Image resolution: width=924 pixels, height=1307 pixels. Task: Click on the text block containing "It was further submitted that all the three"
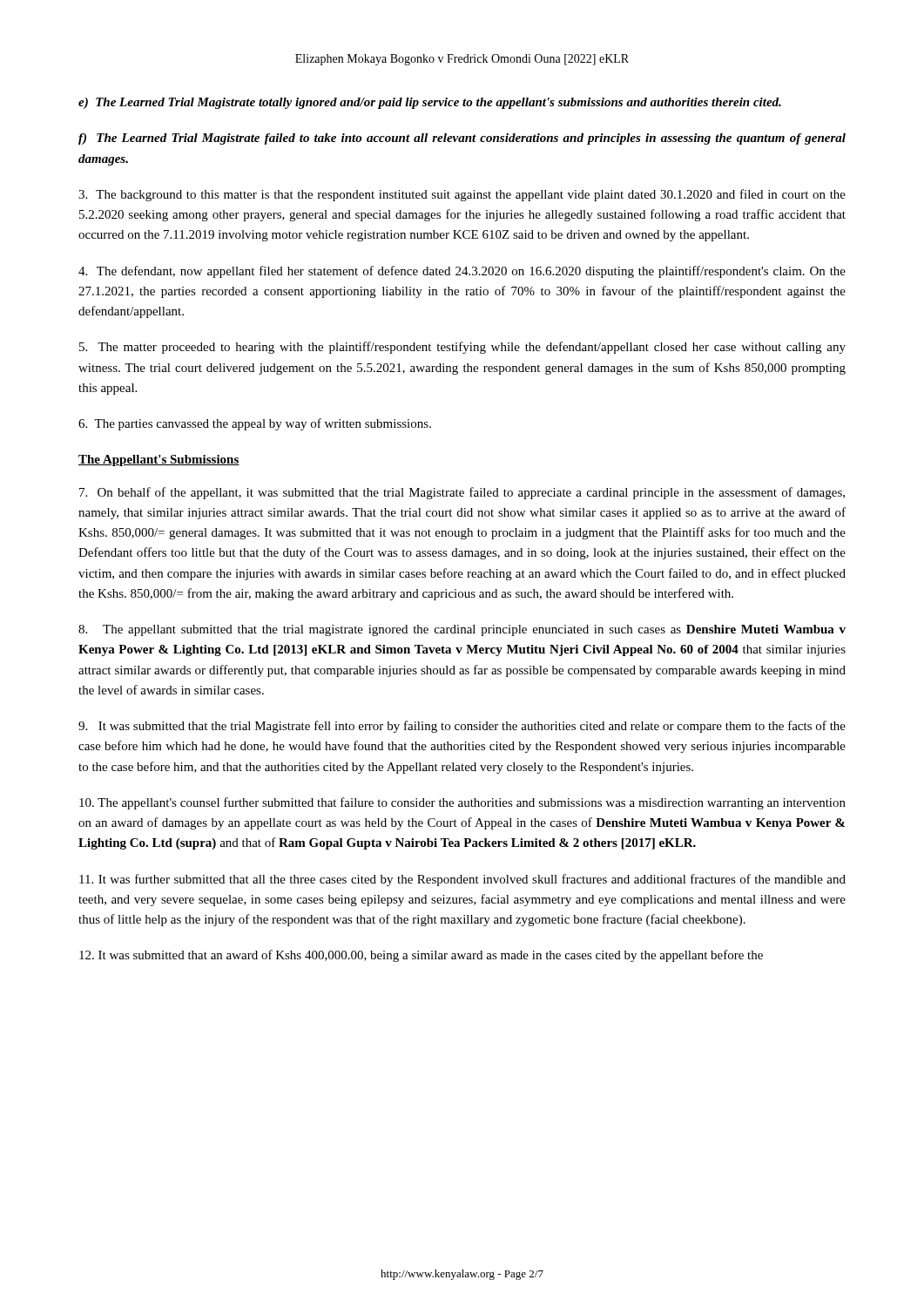coord(462,899)
